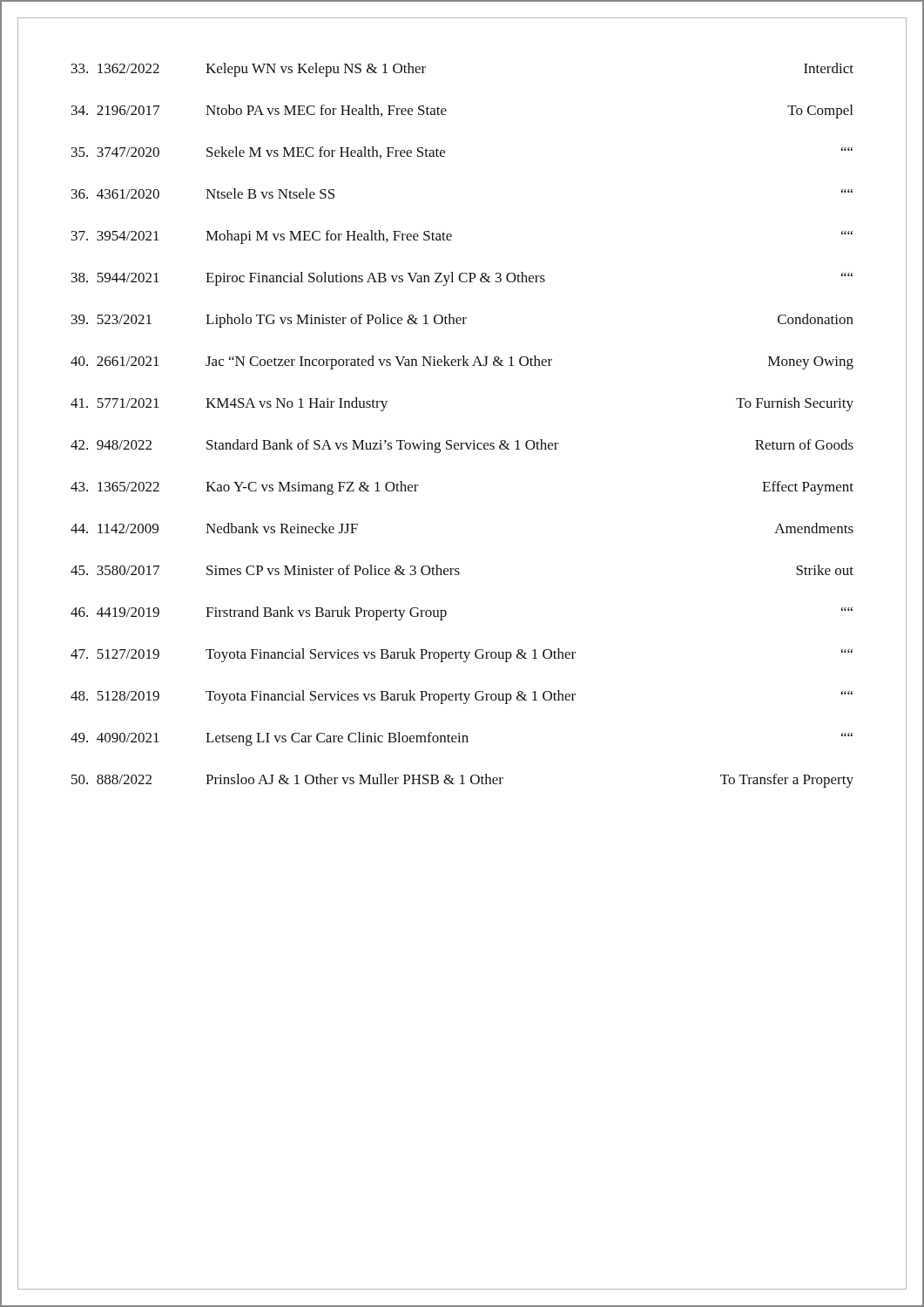Find "44. 1142/2009 Nedbank vs Reinecke JJF Amendments" on this page
The height and width of the screenshot is (1307, 924).
coord(116,528)
